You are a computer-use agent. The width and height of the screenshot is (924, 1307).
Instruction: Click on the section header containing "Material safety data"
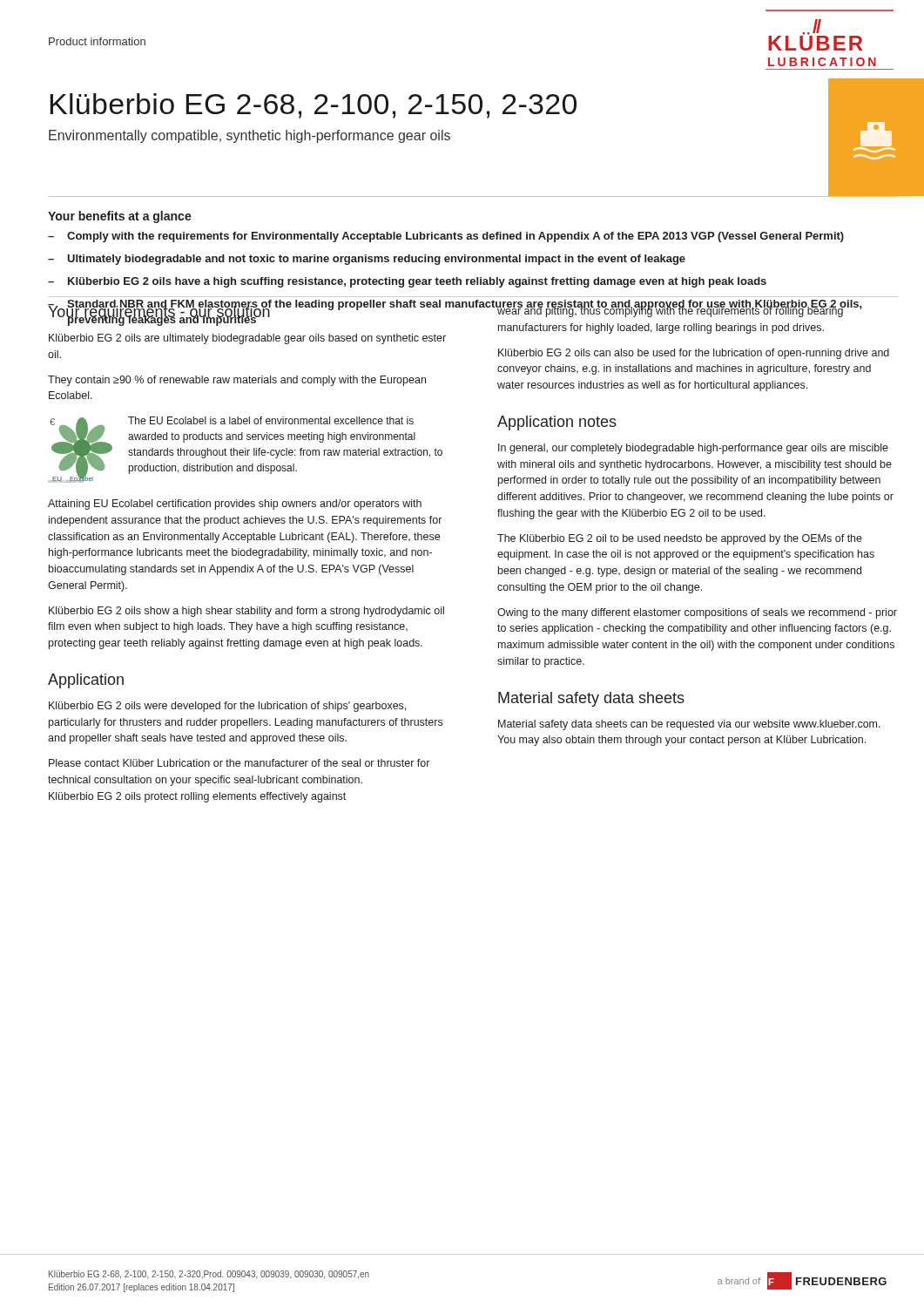(x=591, y=699)
